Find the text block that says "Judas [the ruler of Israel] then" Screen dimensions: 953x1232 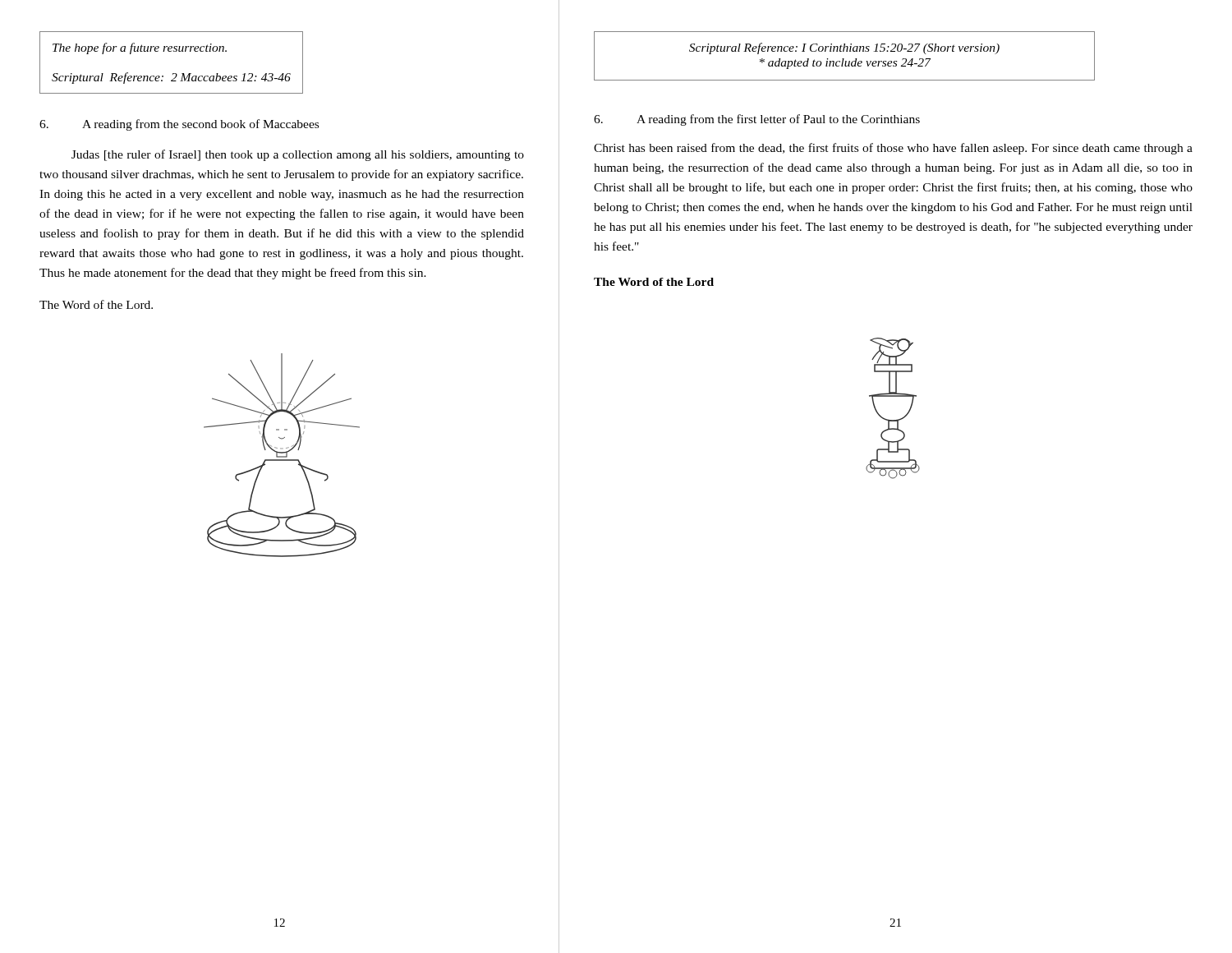[x=282, y=213]
